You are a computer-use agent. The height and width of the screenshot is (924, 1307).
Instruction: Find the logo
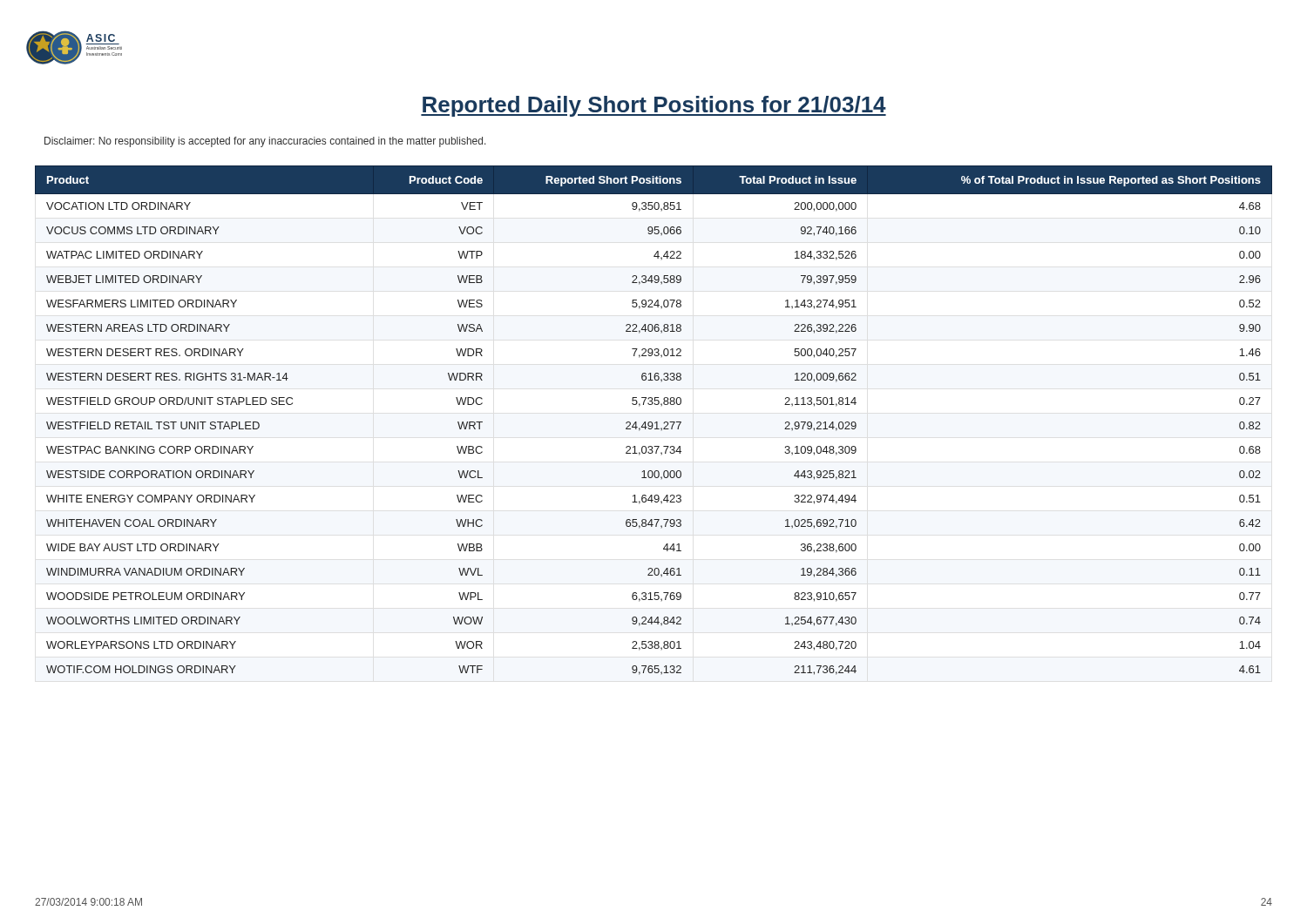74,48
